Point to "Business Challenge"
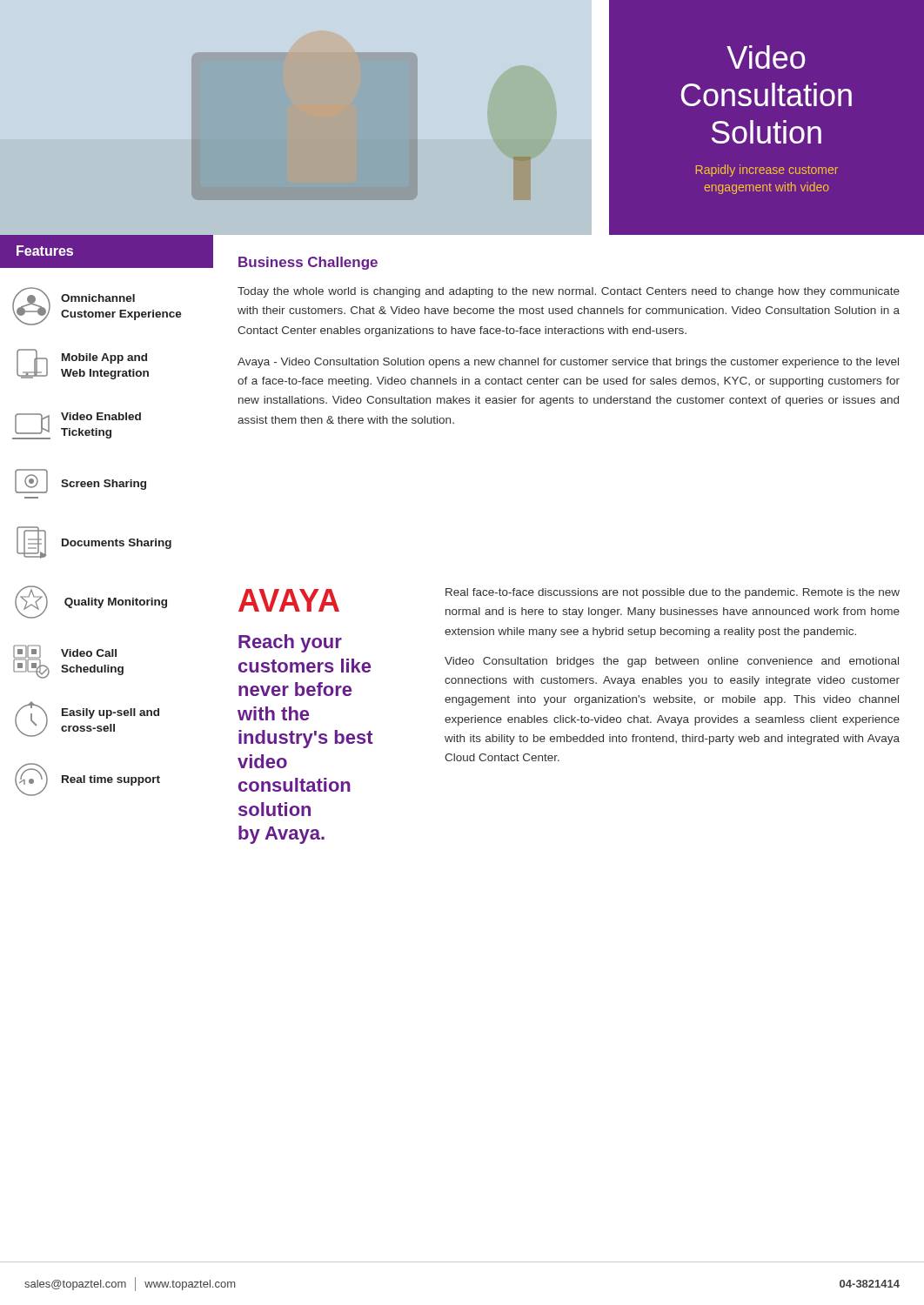 (308, 262)
